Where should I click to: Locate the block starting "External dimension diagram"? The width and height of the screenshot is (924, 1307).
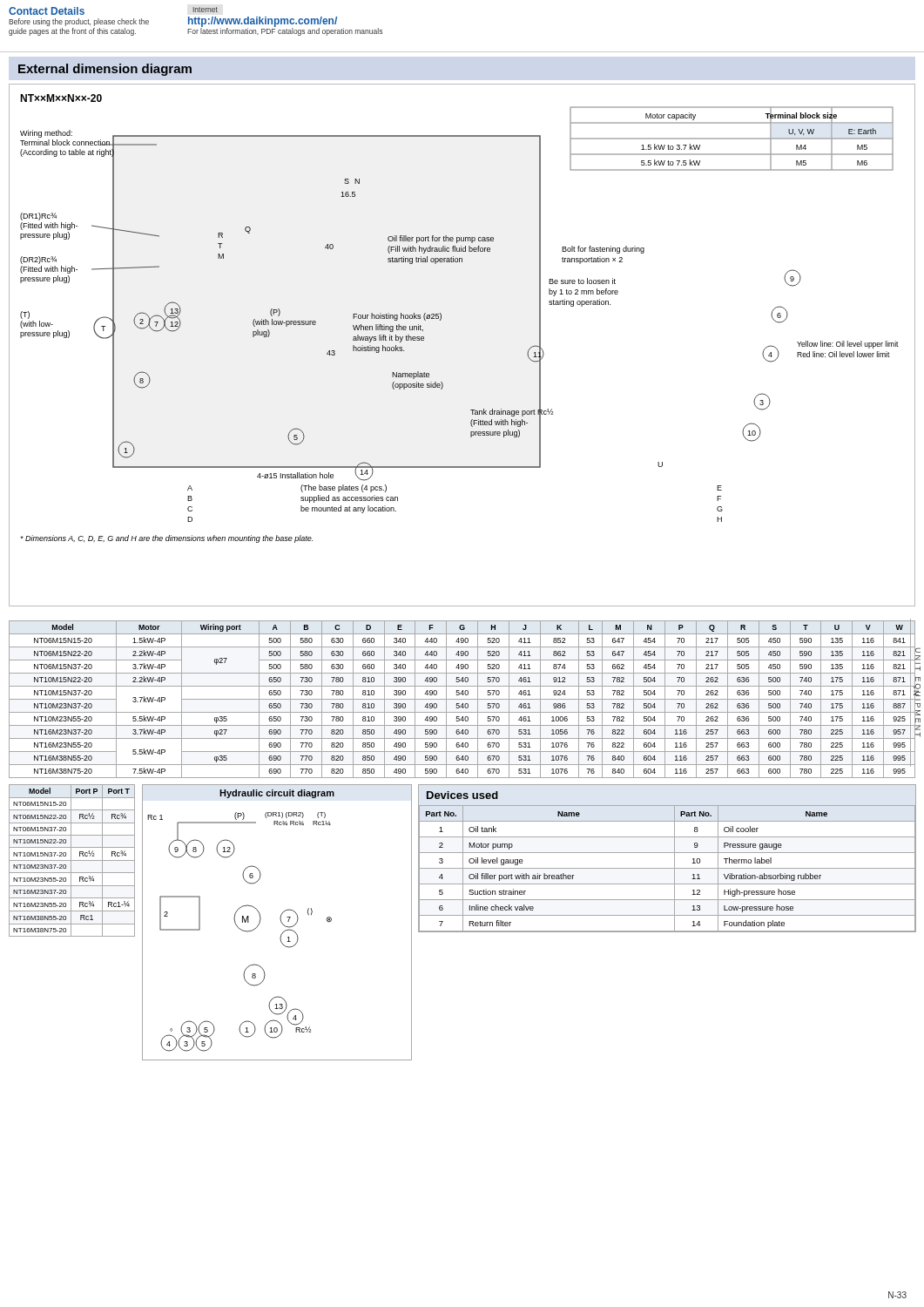click(105, 68)
